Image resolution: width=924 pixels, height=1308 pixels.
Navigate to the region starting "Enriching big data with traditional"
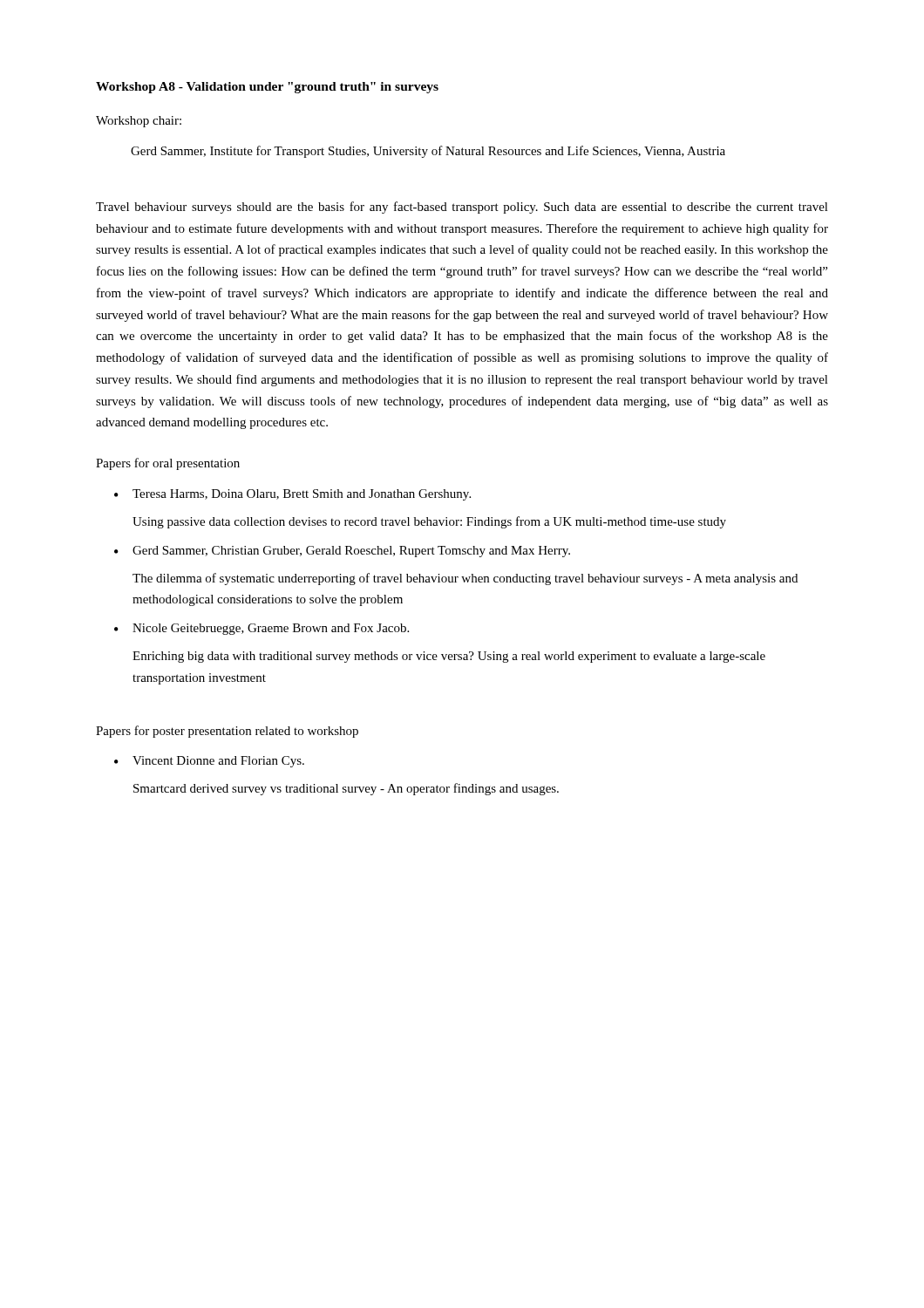pos(449,667)
